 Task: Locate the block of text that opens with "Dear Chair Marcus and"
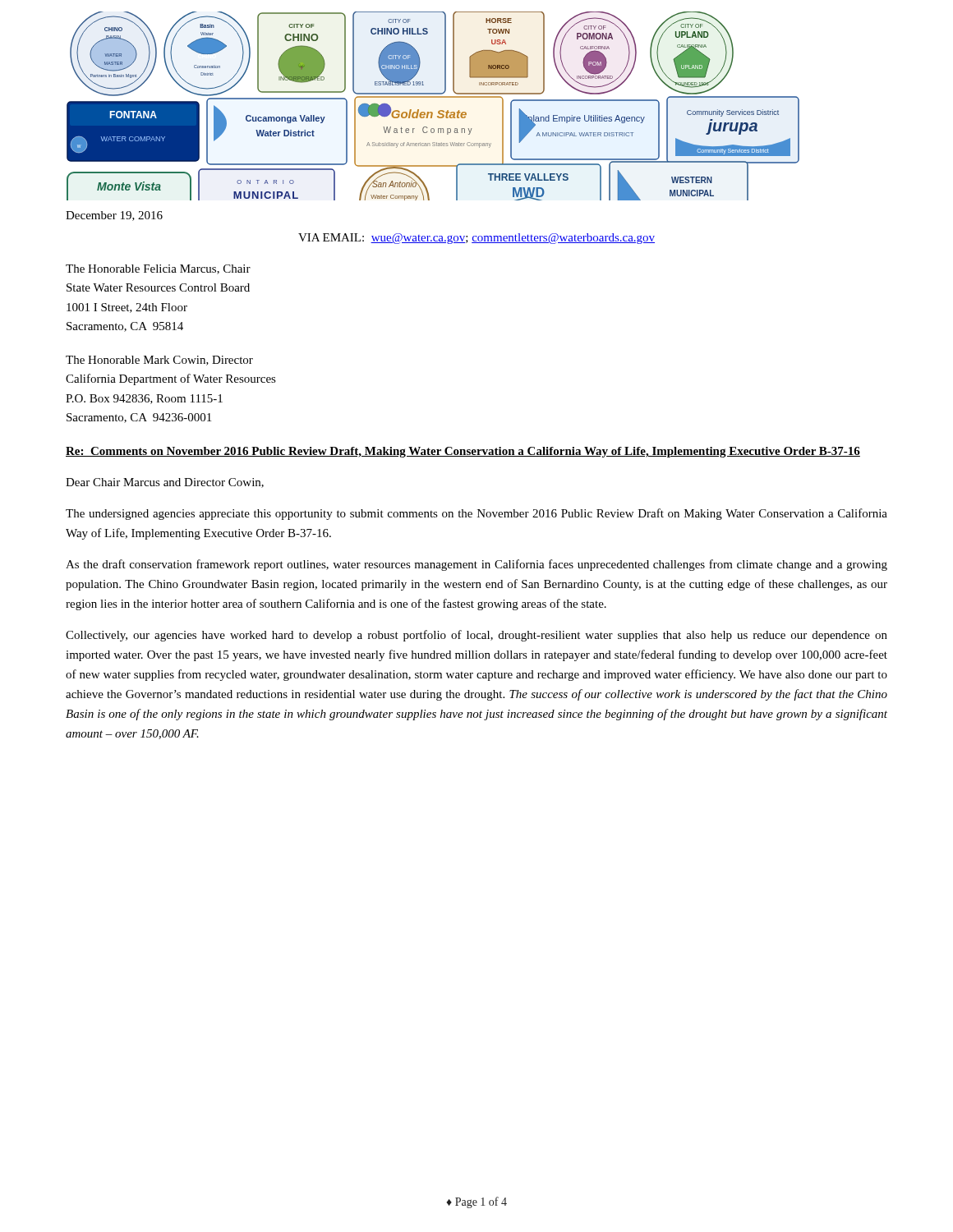[x=165, y=482]
